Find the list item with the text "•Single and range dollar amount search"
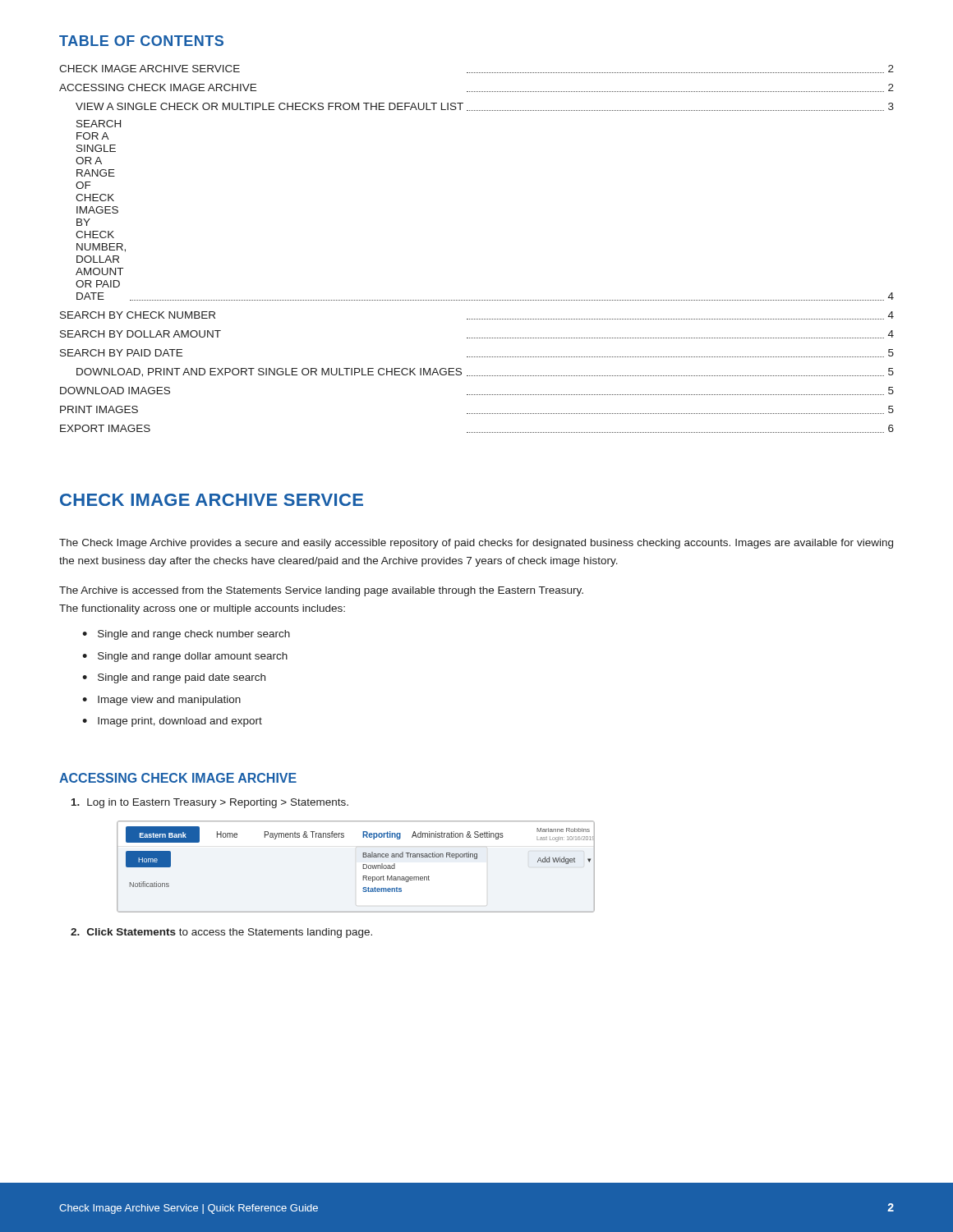The image size is (953, 1232). pos(185,657)
